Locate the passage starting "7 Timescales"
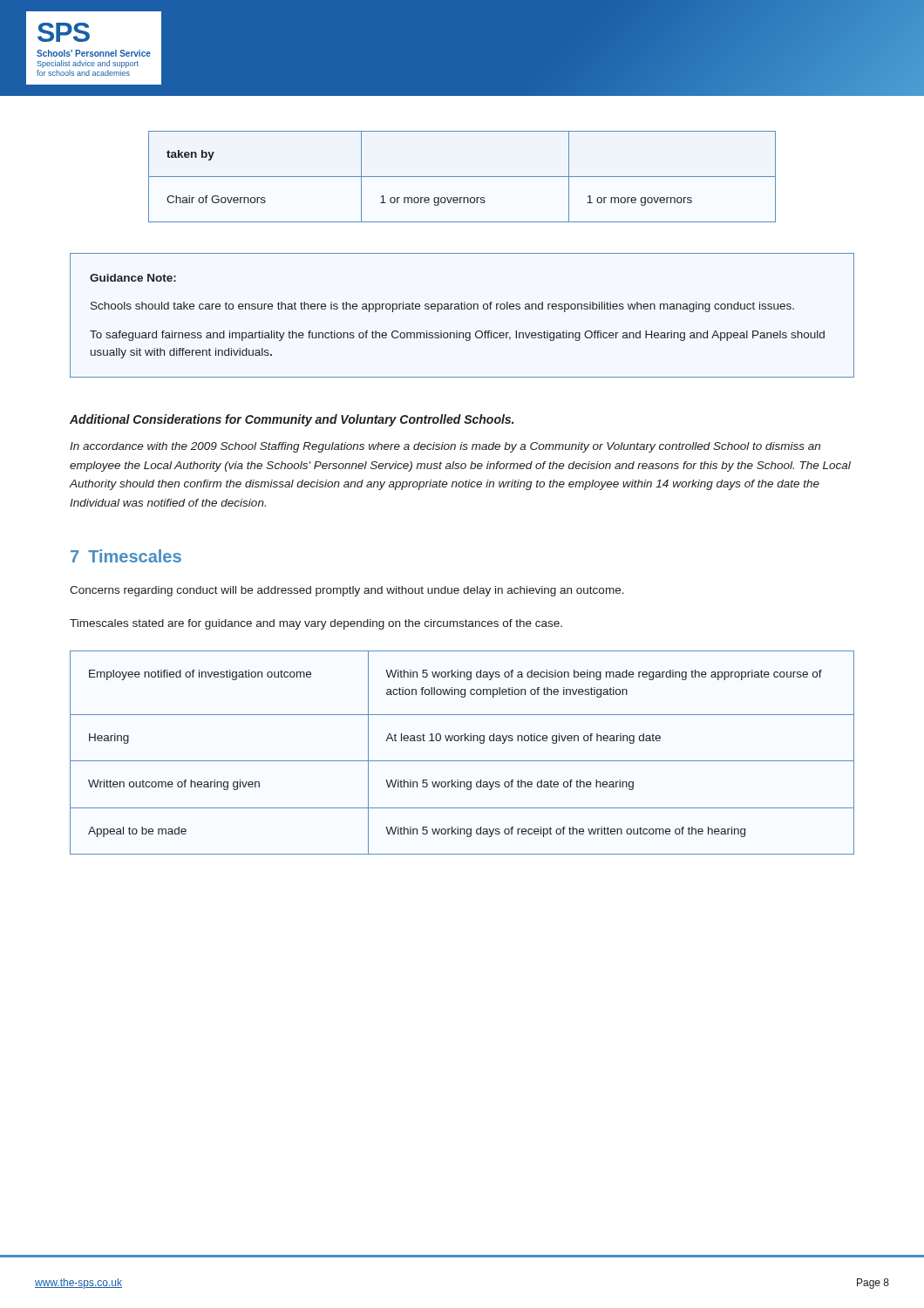This screenshot has width=924, height=1308. pos(126,557)
